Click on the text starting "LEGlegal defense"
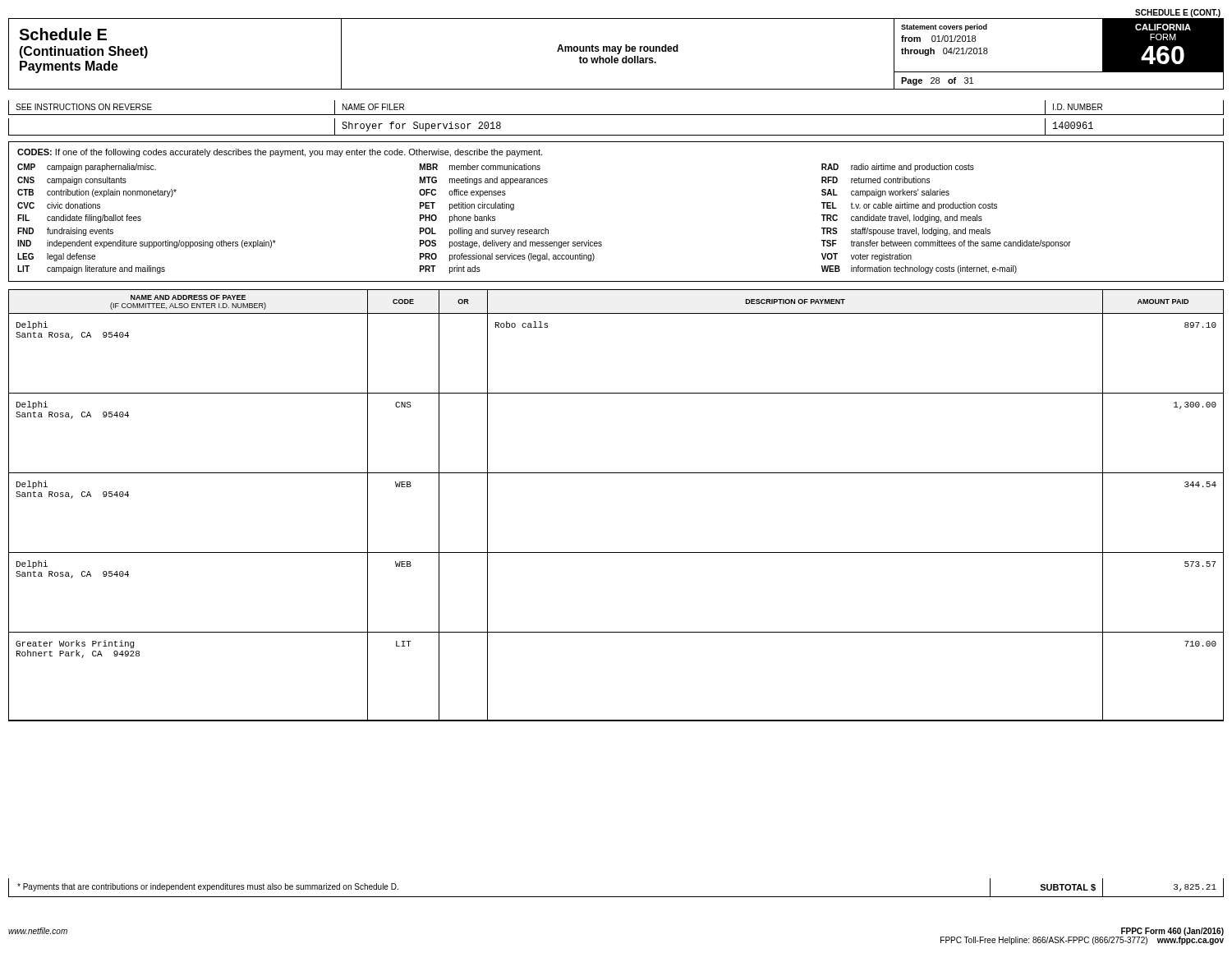The width and height of the screenshot is (1232, 953). (x=56, y=257)
